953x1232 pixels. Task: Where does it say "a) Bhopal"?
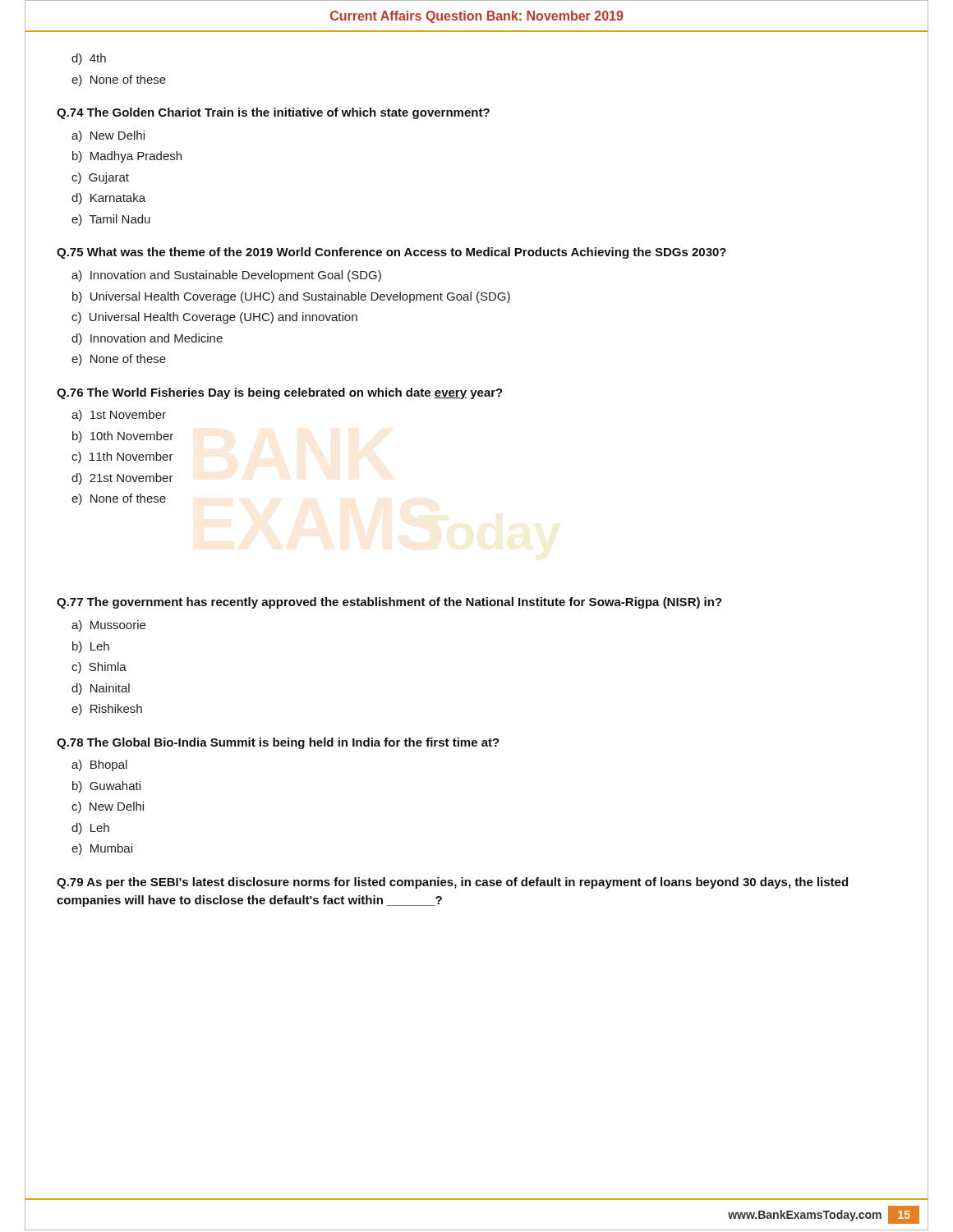(99, 765)
